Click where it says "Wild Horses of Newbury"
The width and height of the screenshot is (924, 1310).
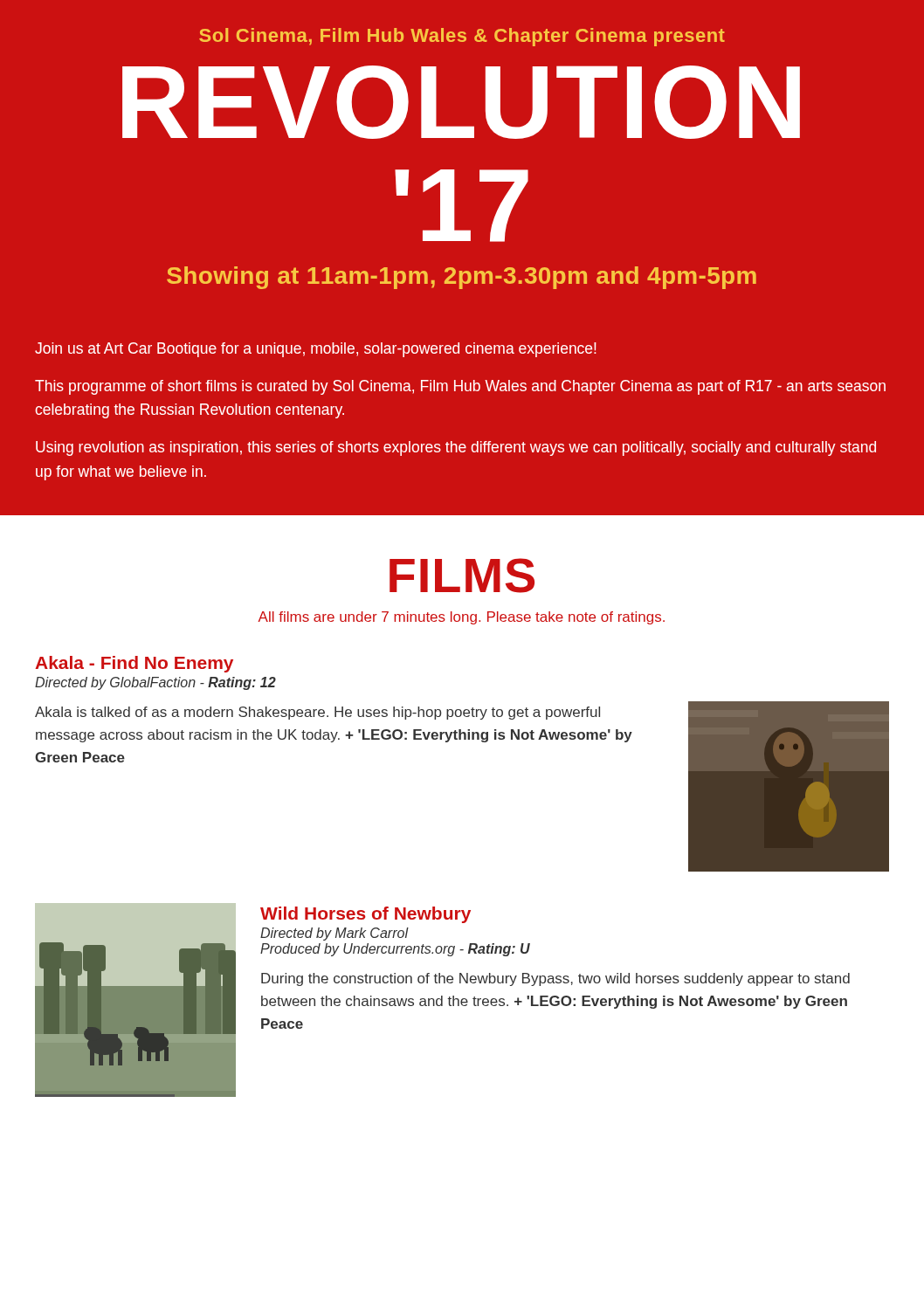point(366,913)
